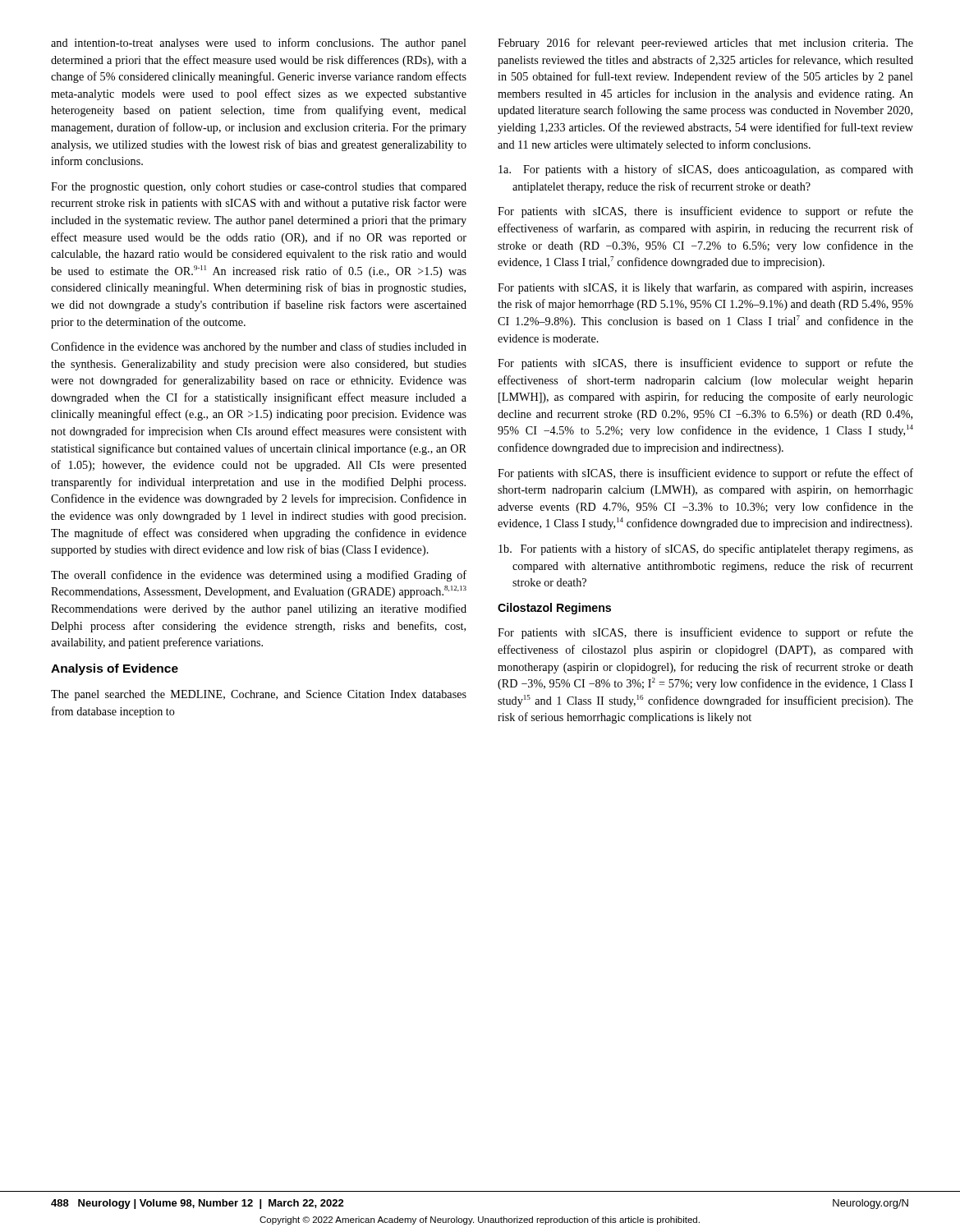Find the block on this page that starts "The panel searched the"
The width and height of the screenshot is (960, 1232).
coord(259,703)
